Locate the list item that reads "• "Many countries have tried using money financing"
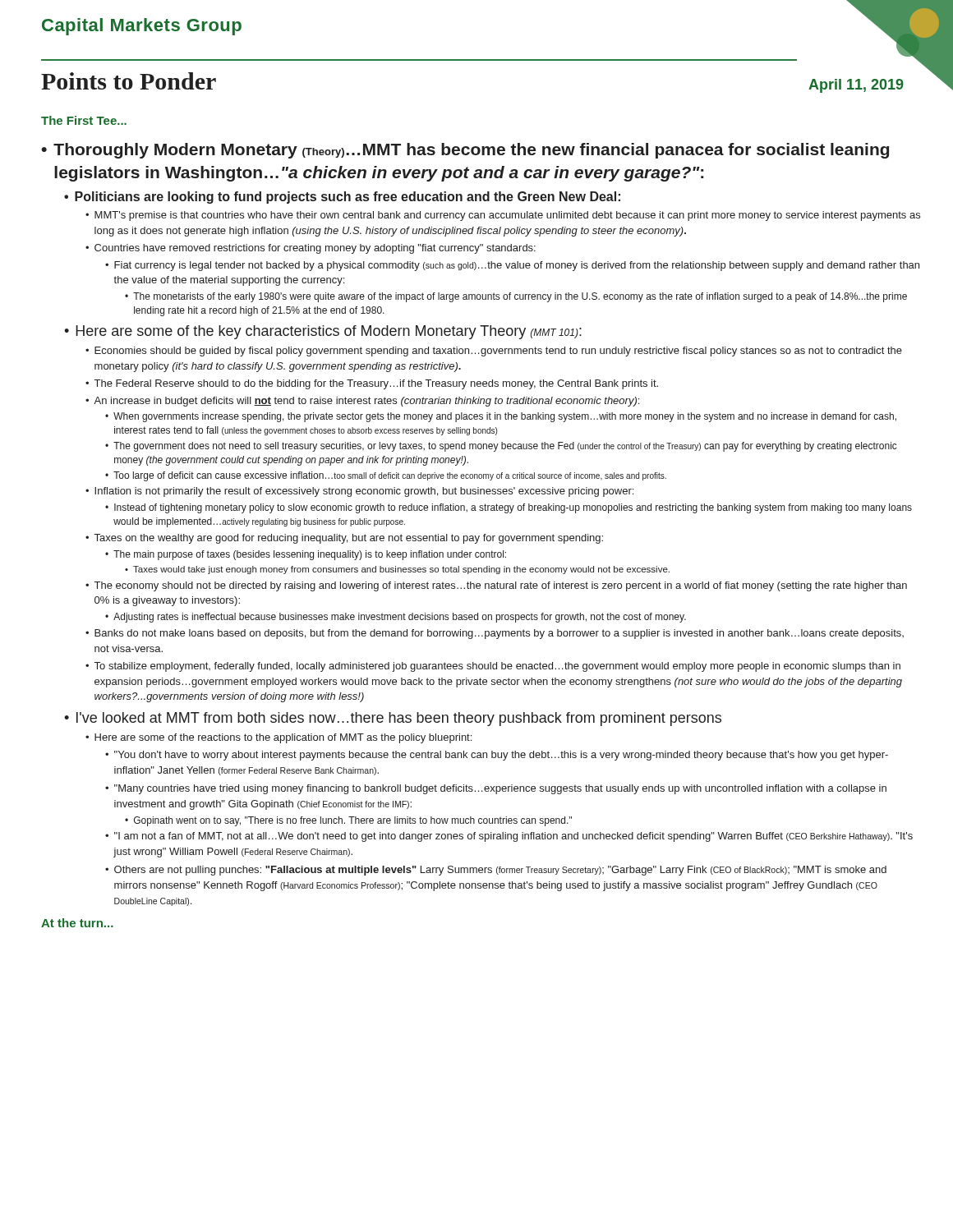 [x=513, y=796]
